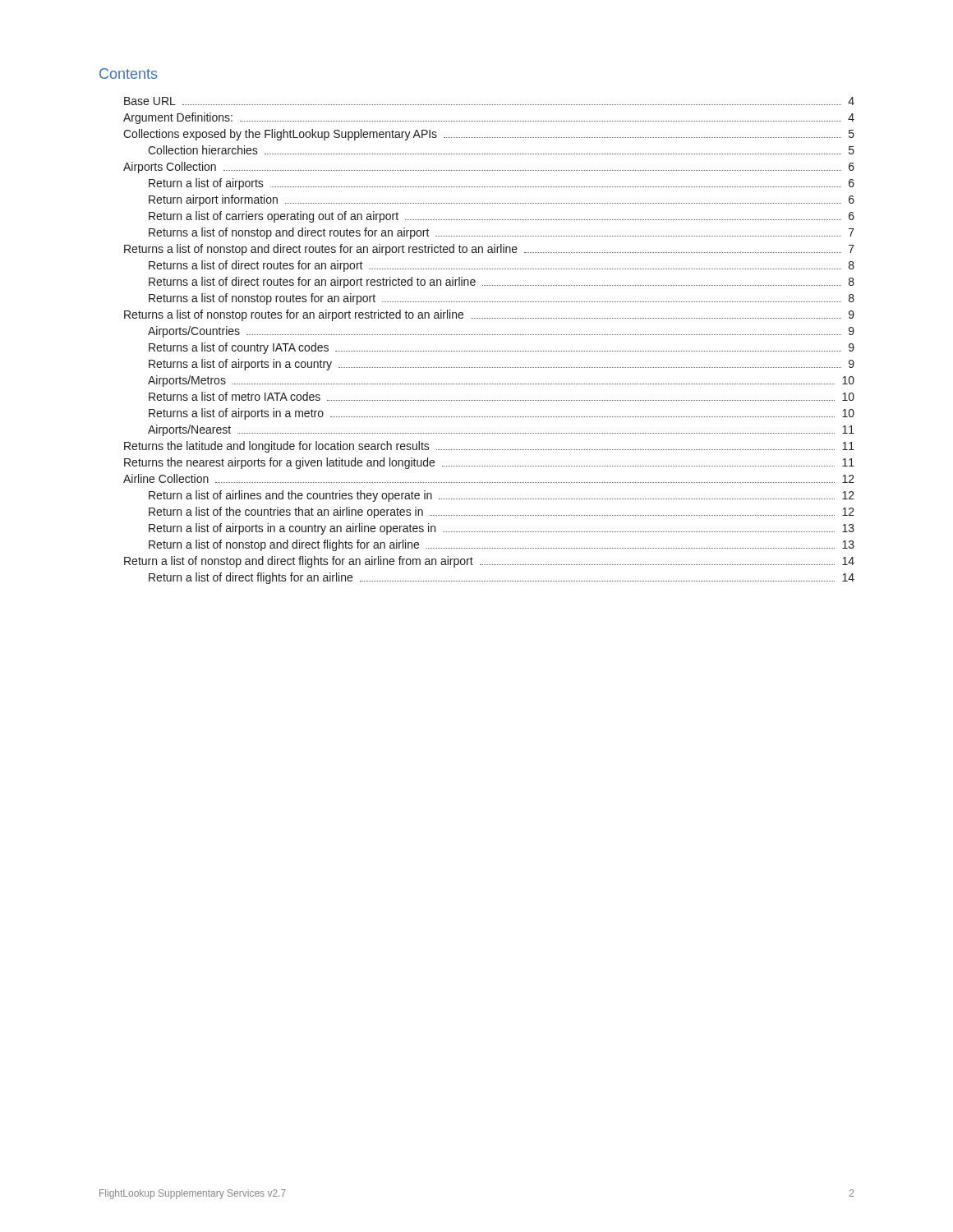The width and height of the screenshot is (953, 1232).
Task: Point to the block starting "Airports/Countries 9"
Action: click(x=476, y=331)
